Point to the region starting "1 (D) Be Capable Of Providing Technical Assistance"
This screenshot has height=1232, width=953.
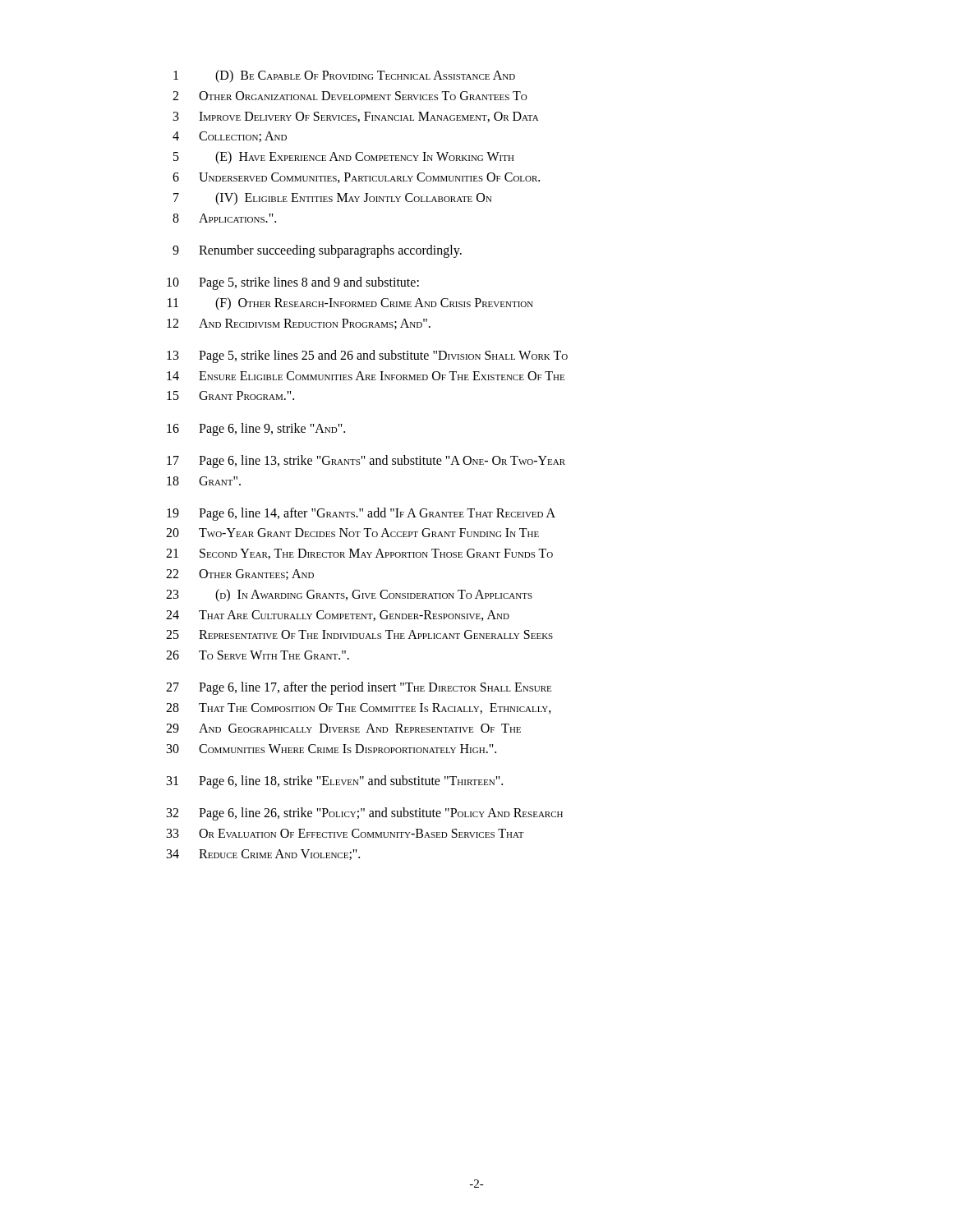pos(476,106)
